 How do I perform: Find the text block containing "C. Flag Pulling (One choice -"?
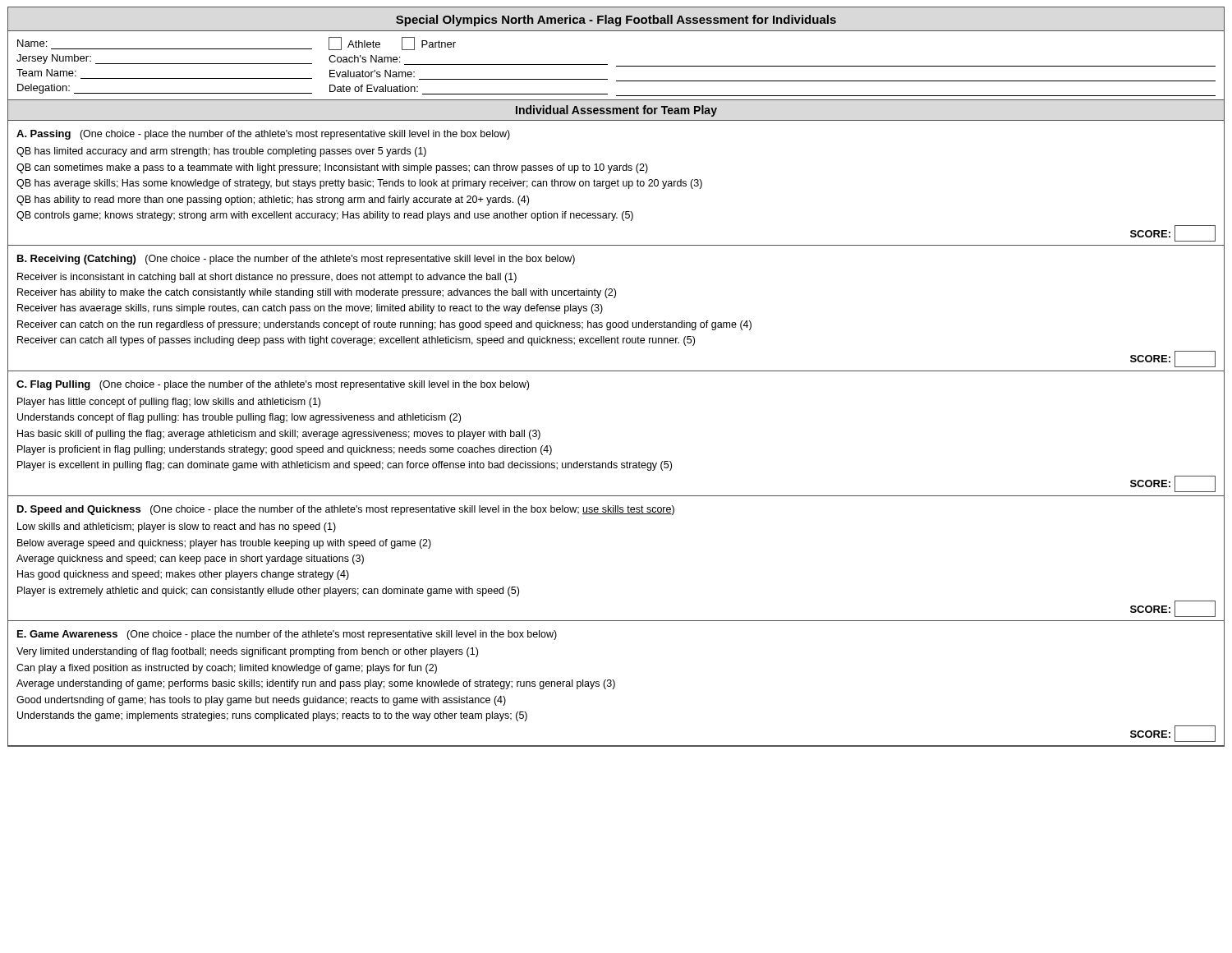273,385
